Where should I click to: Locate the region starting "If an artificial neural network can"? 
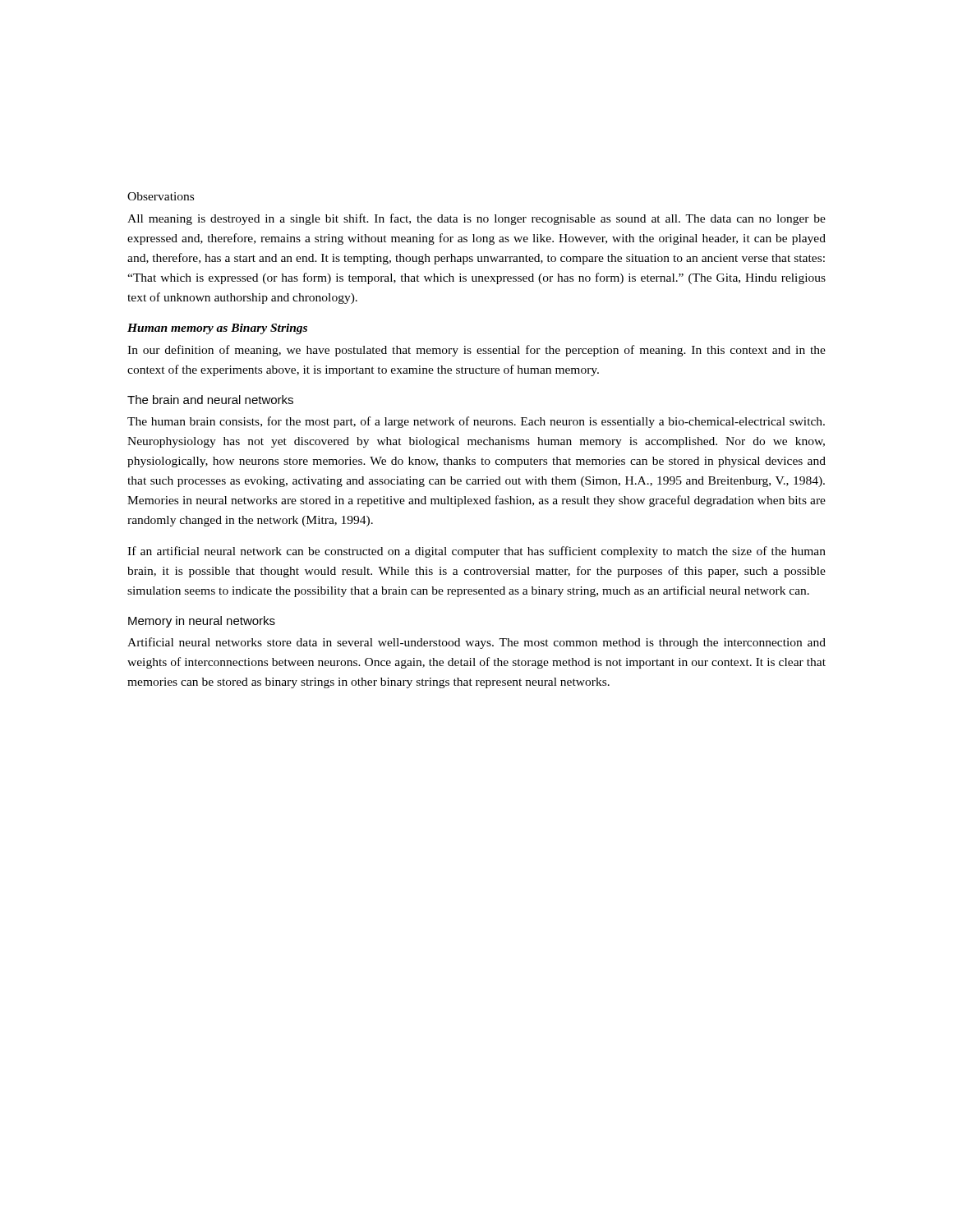476,571
